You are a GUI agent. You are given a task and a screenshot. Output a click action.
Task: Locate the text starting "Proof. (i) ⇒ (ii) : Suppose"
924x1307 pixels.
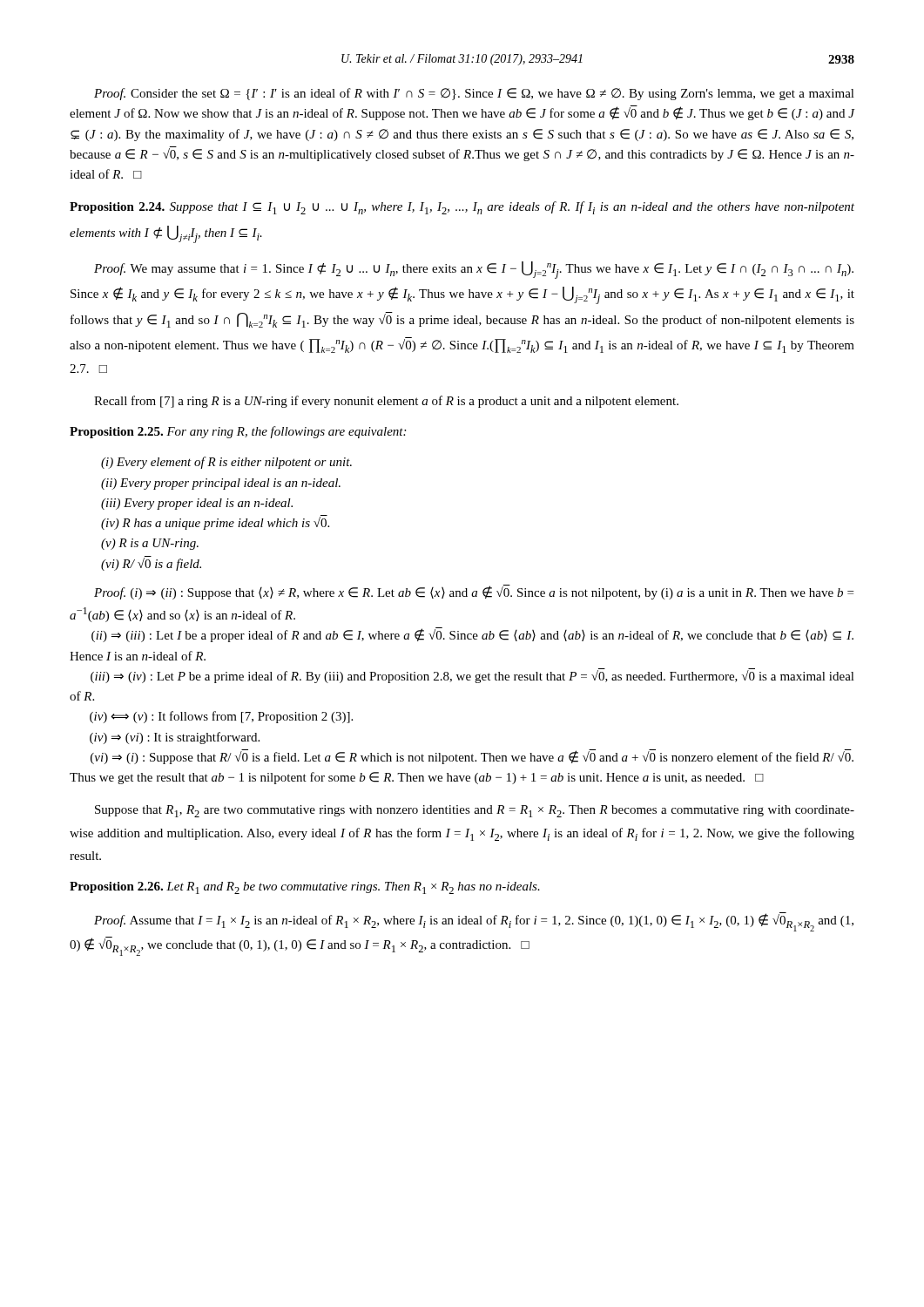462,685
